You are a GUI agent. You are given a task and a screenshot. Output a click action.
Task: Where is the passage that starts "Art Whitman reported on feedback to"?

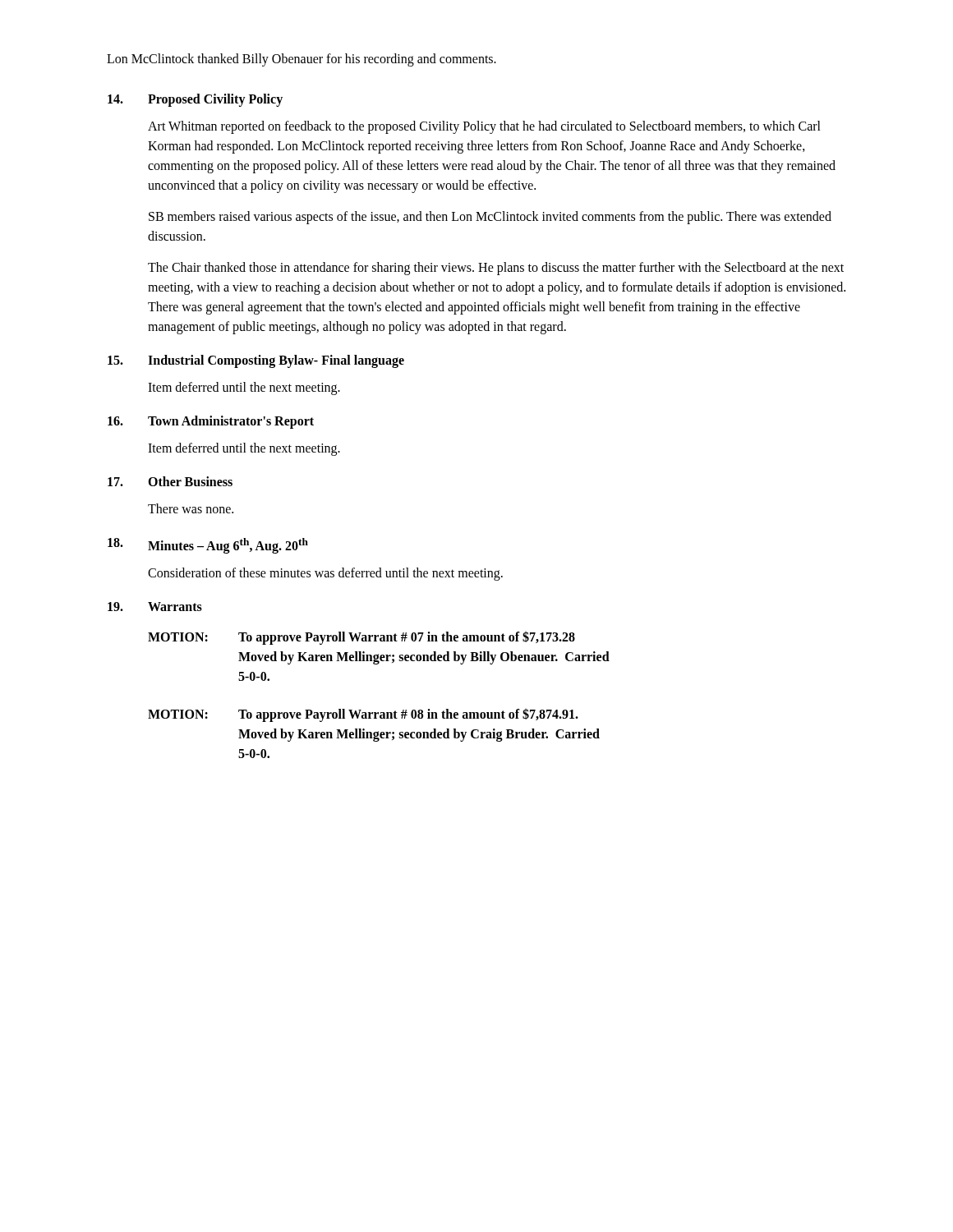(x=492, y=156)
